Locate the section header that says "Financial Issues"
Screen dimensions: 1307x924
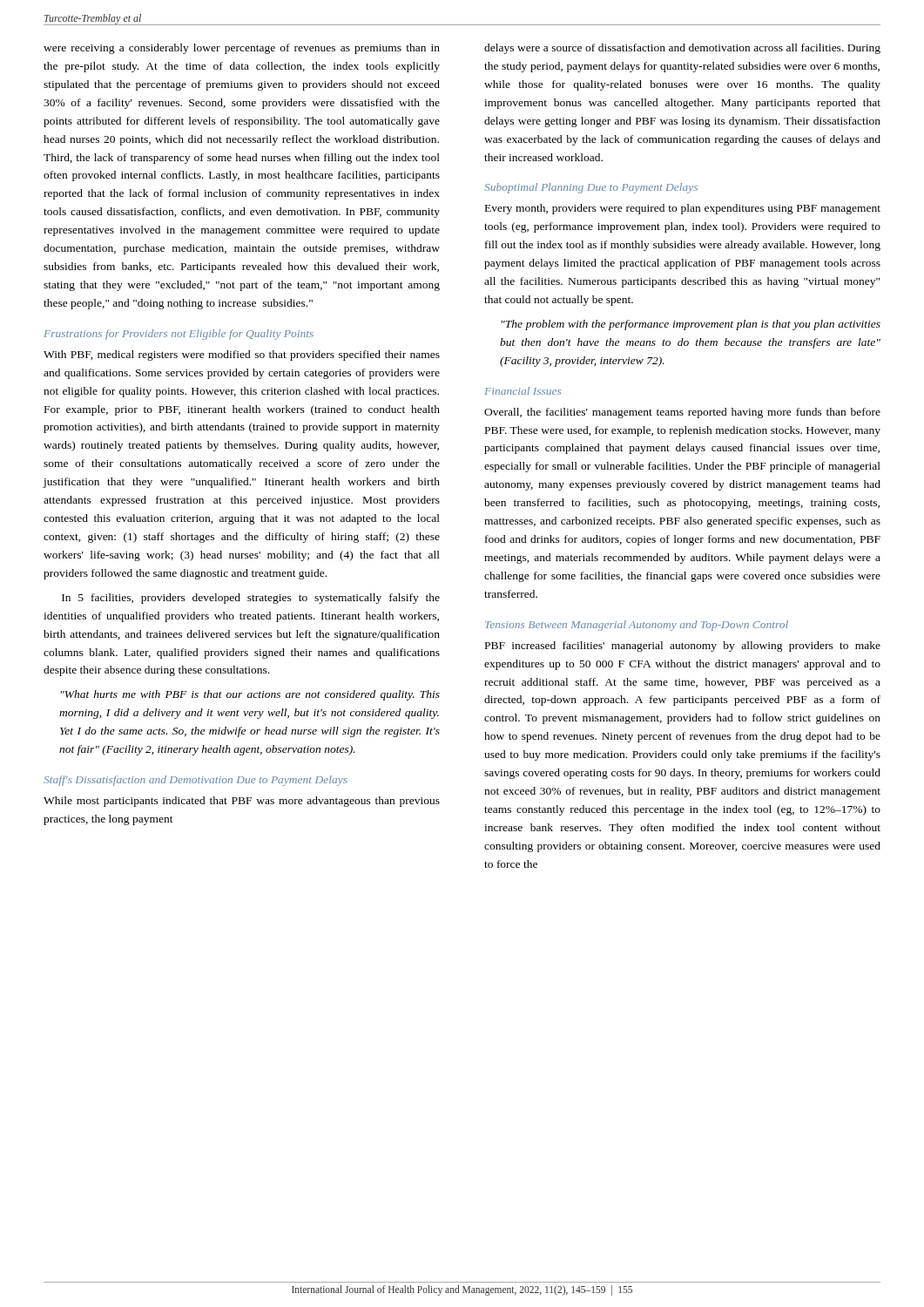click(x=523, y=391)
